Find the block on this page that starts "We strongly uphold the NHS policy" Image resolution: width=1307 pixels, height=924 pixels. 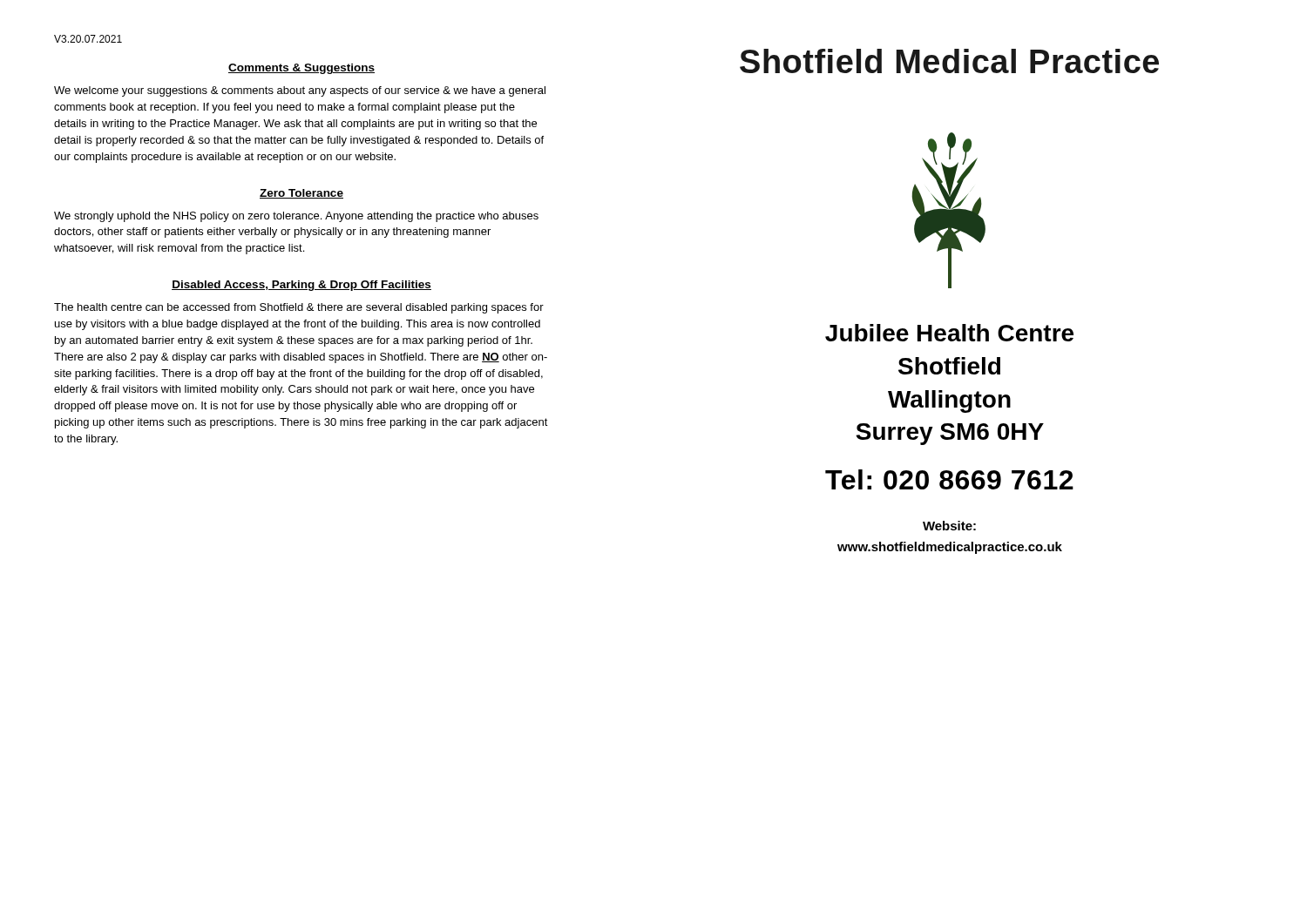click(296, 232)
